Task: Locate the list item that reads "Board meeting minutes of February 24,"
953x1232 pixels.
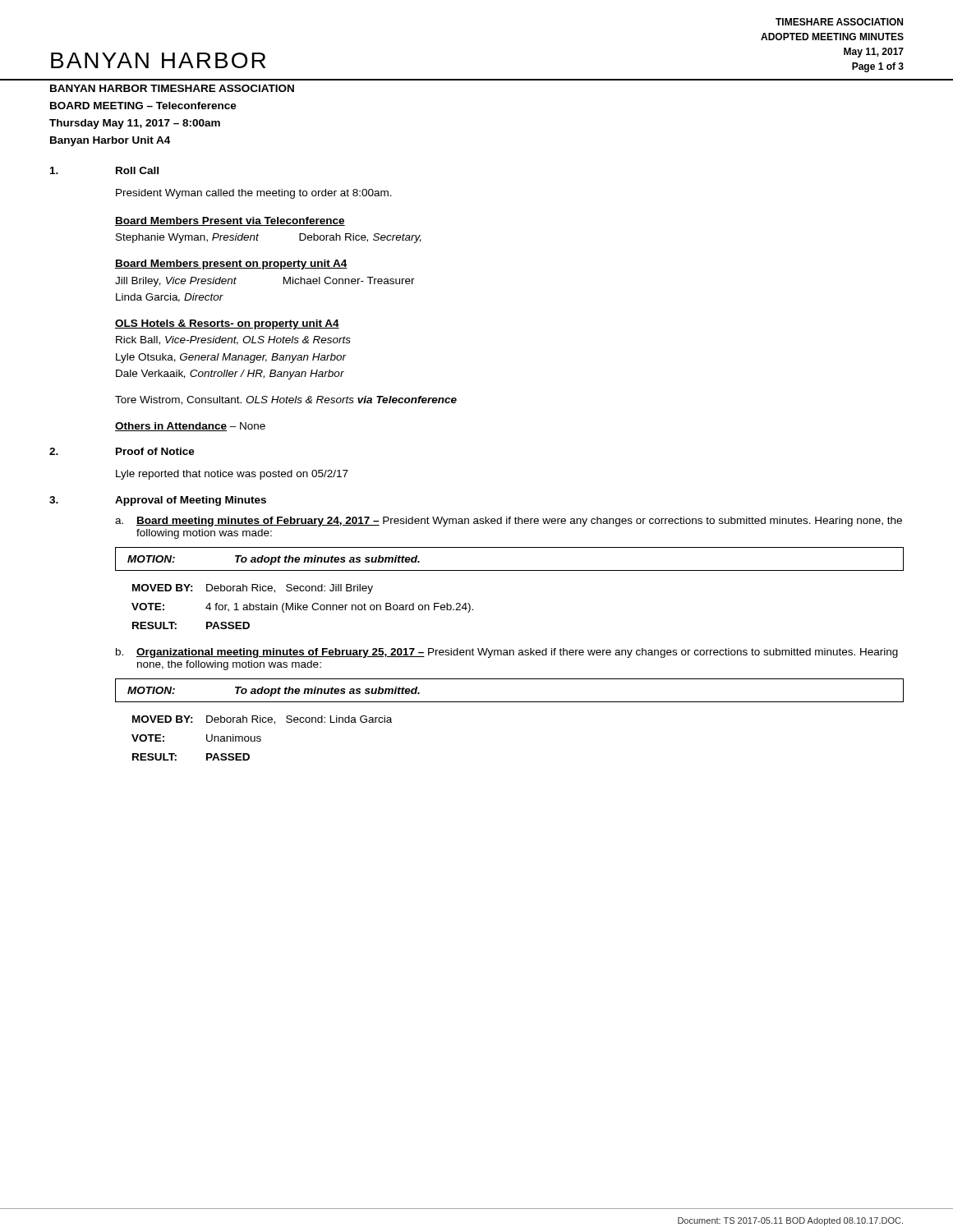Action: [x=519, y=526]
